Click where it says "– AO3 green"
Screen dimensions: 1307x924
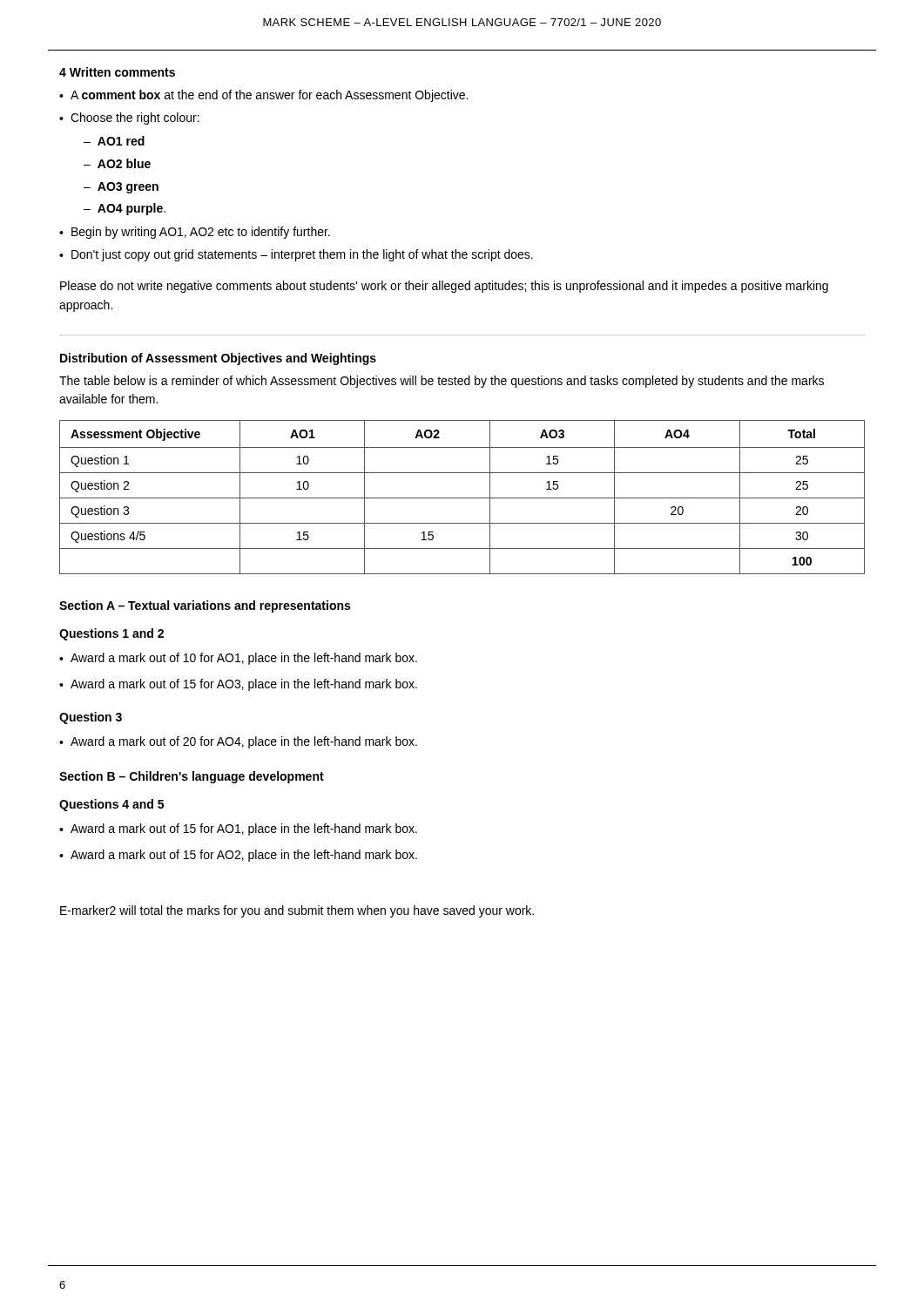click(x=121, y=187)
